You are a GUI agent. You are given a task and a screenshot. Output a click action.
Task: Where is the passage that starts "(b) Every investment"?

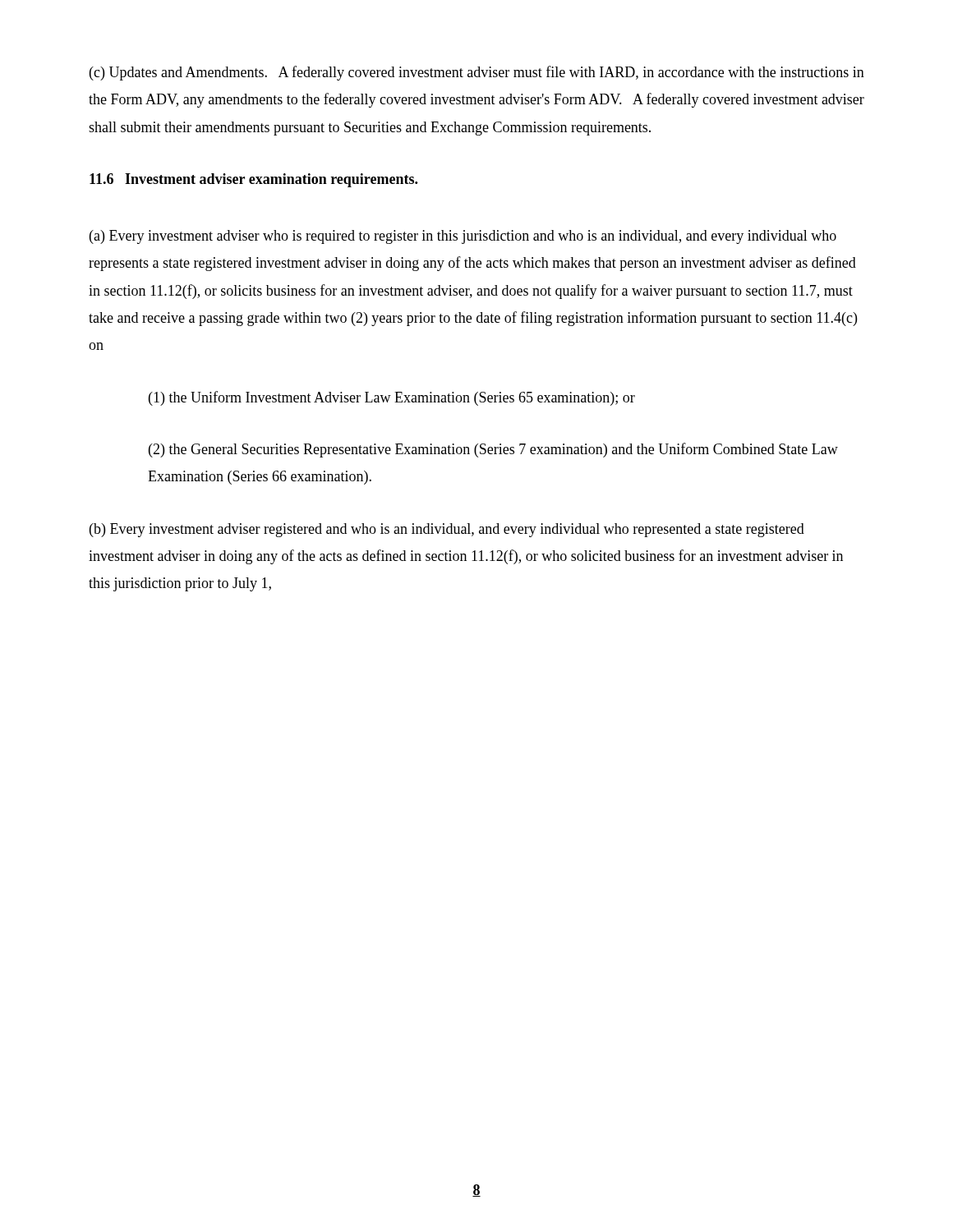tap(466, 556)
